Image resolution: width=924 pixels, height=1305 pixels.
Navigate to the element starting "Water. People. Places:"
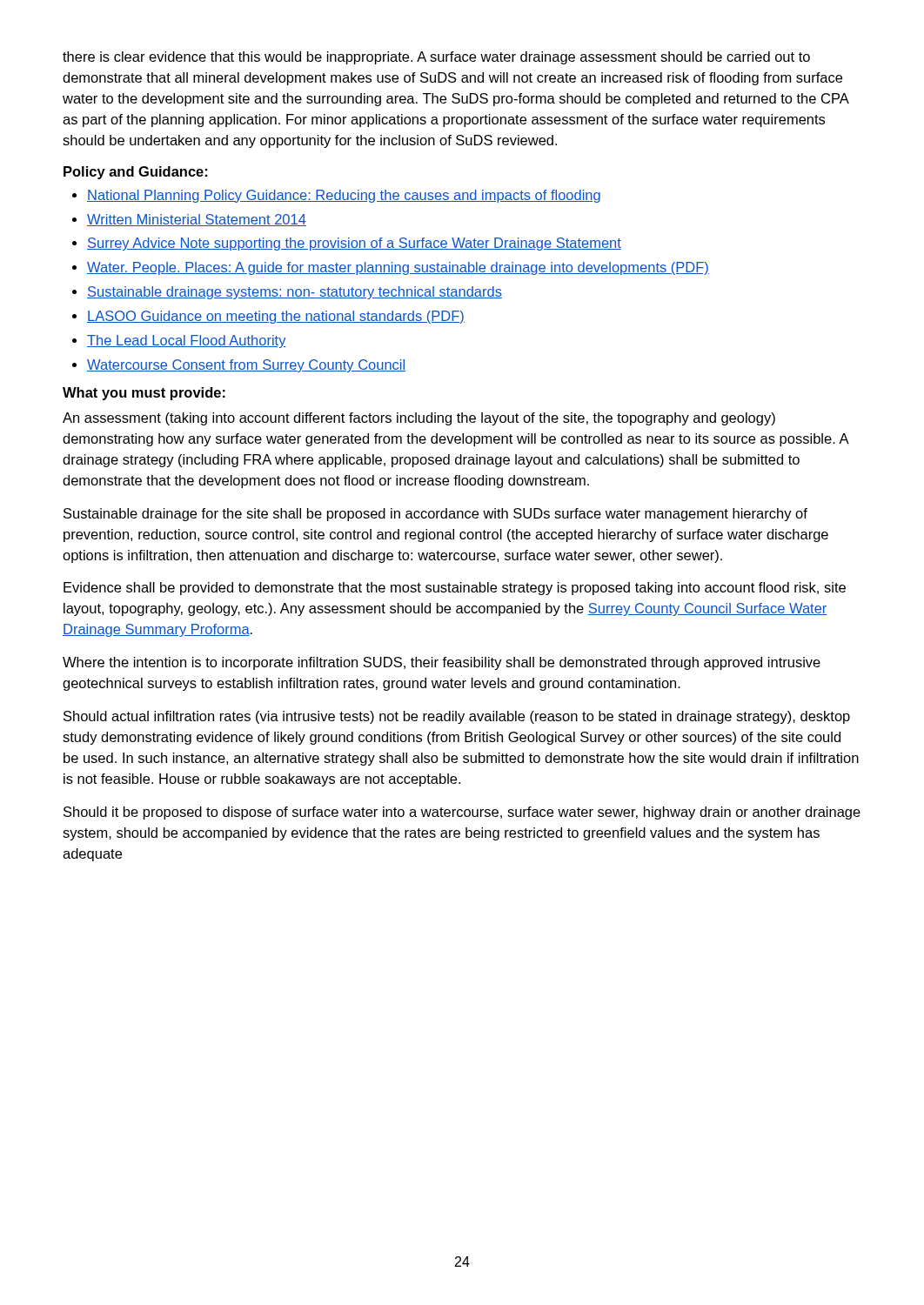click(x=474, y=268)
